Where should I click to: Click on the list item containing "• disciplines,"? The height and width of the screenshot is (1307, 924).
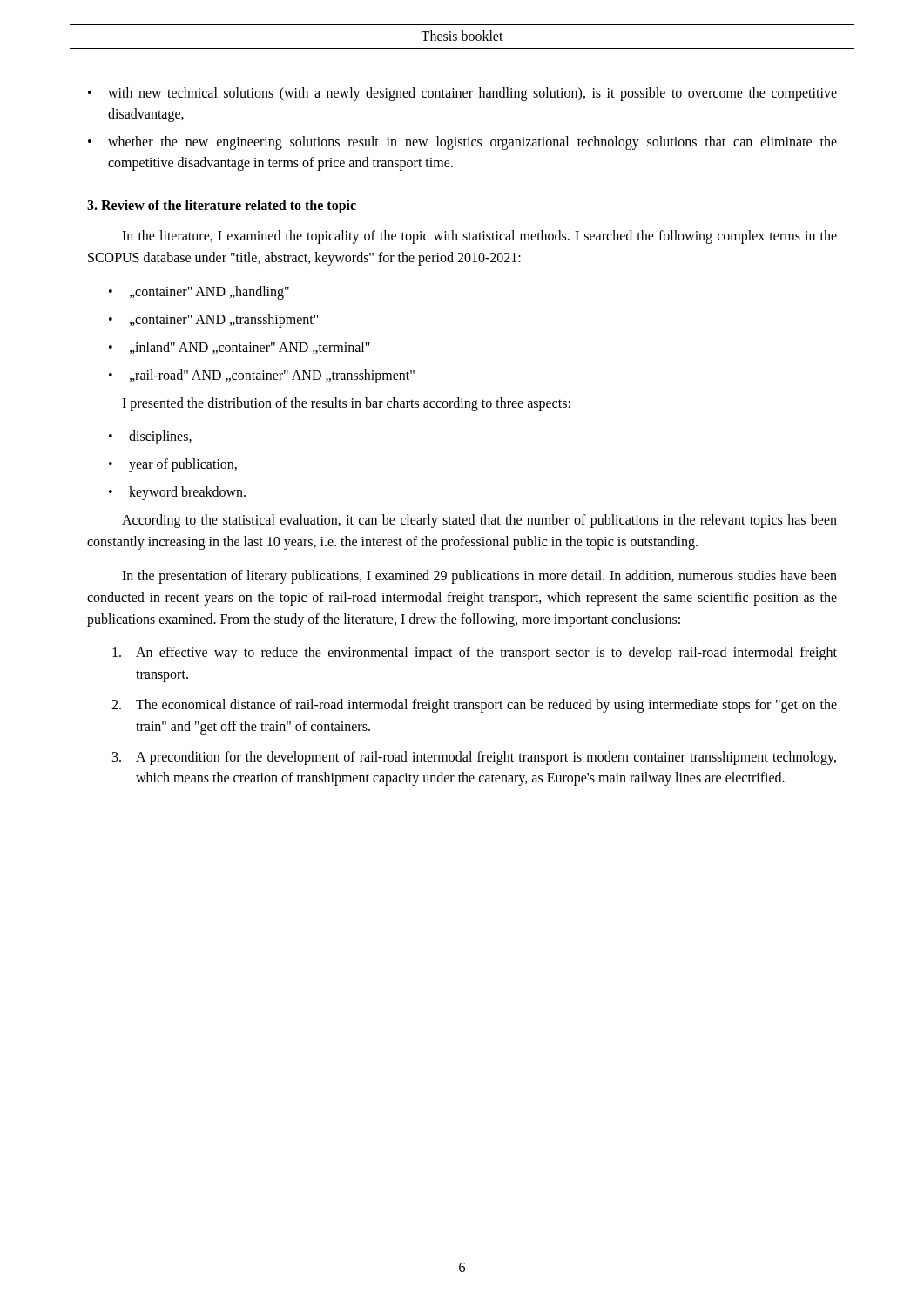[150, 437]
